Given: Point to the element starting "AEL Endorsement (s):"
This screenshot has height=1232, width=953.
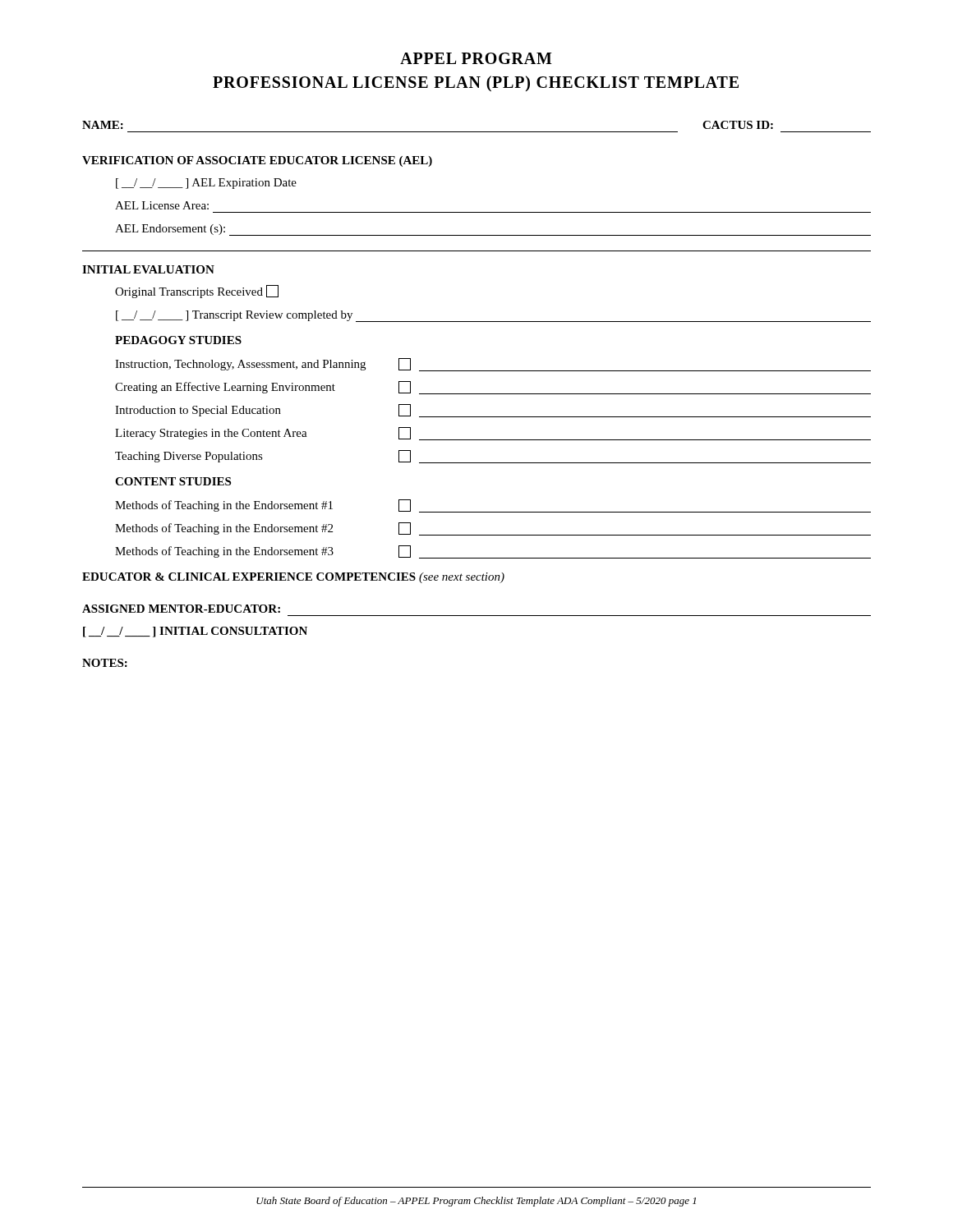Looking at the screenshot, I should tap(493, 228).
